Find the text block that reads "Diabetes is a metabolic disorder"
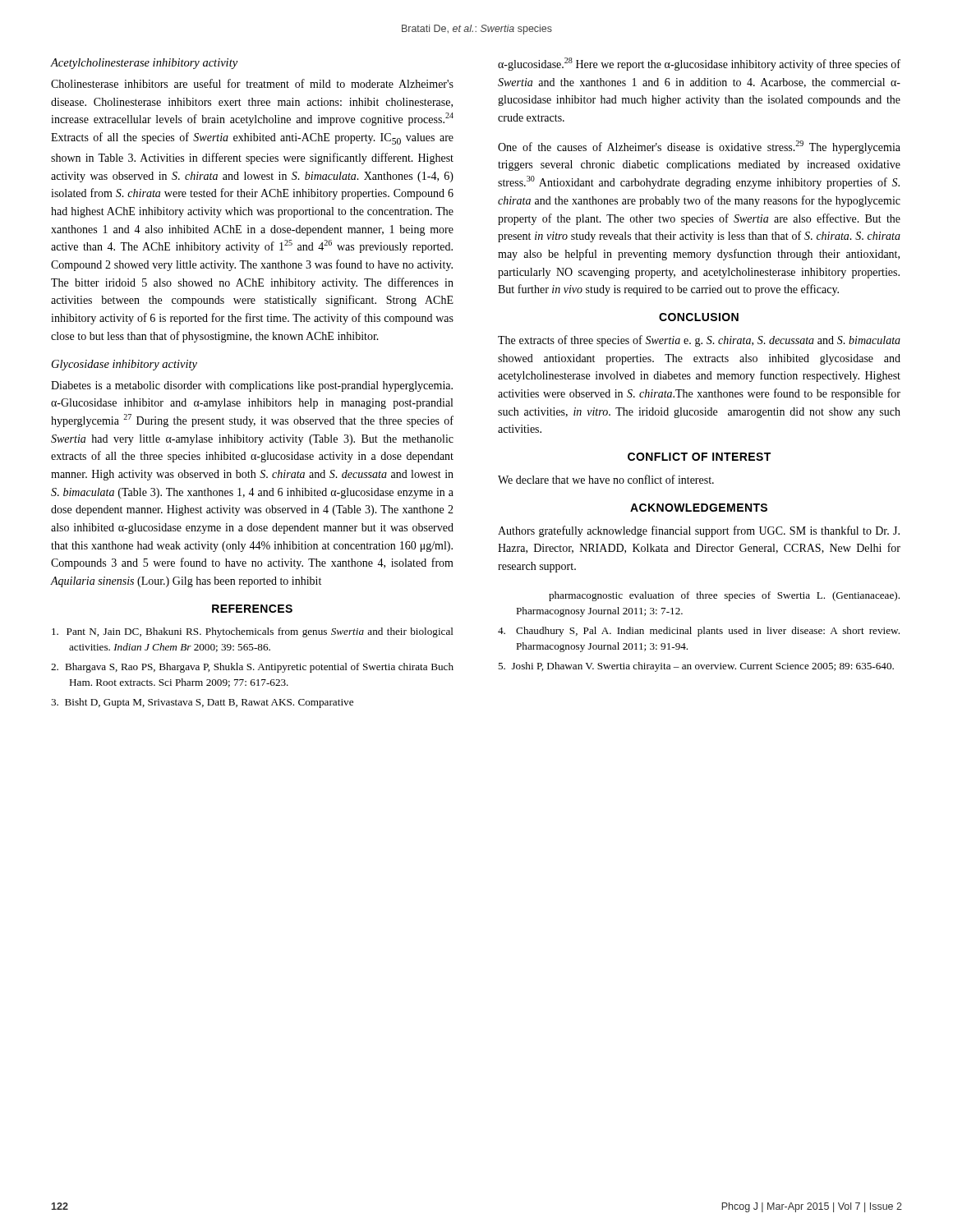This screenshot has height=1232, width=953. click(252, 483)
